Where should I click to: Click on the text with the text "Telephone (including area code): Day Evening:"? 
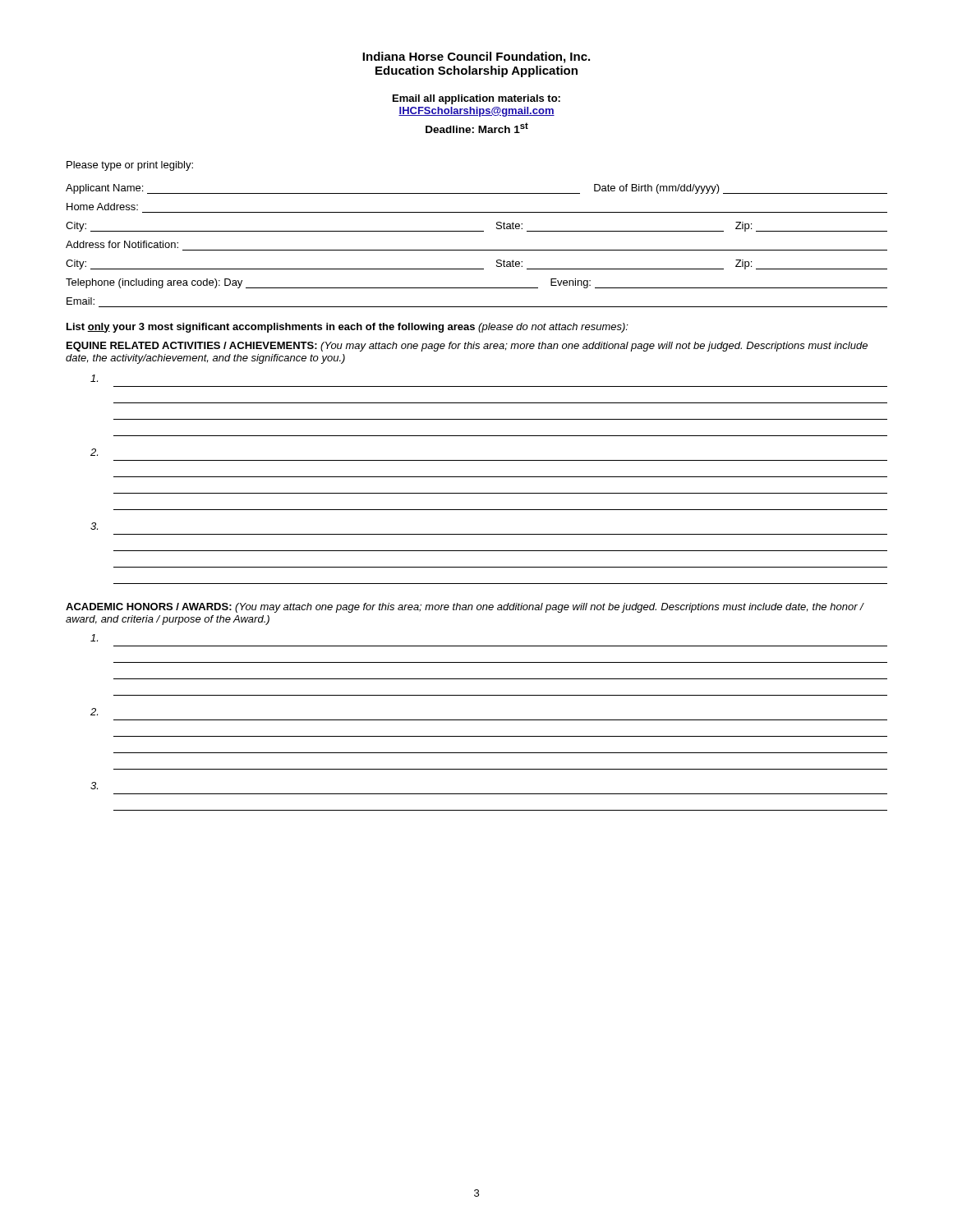click(476, 281)
